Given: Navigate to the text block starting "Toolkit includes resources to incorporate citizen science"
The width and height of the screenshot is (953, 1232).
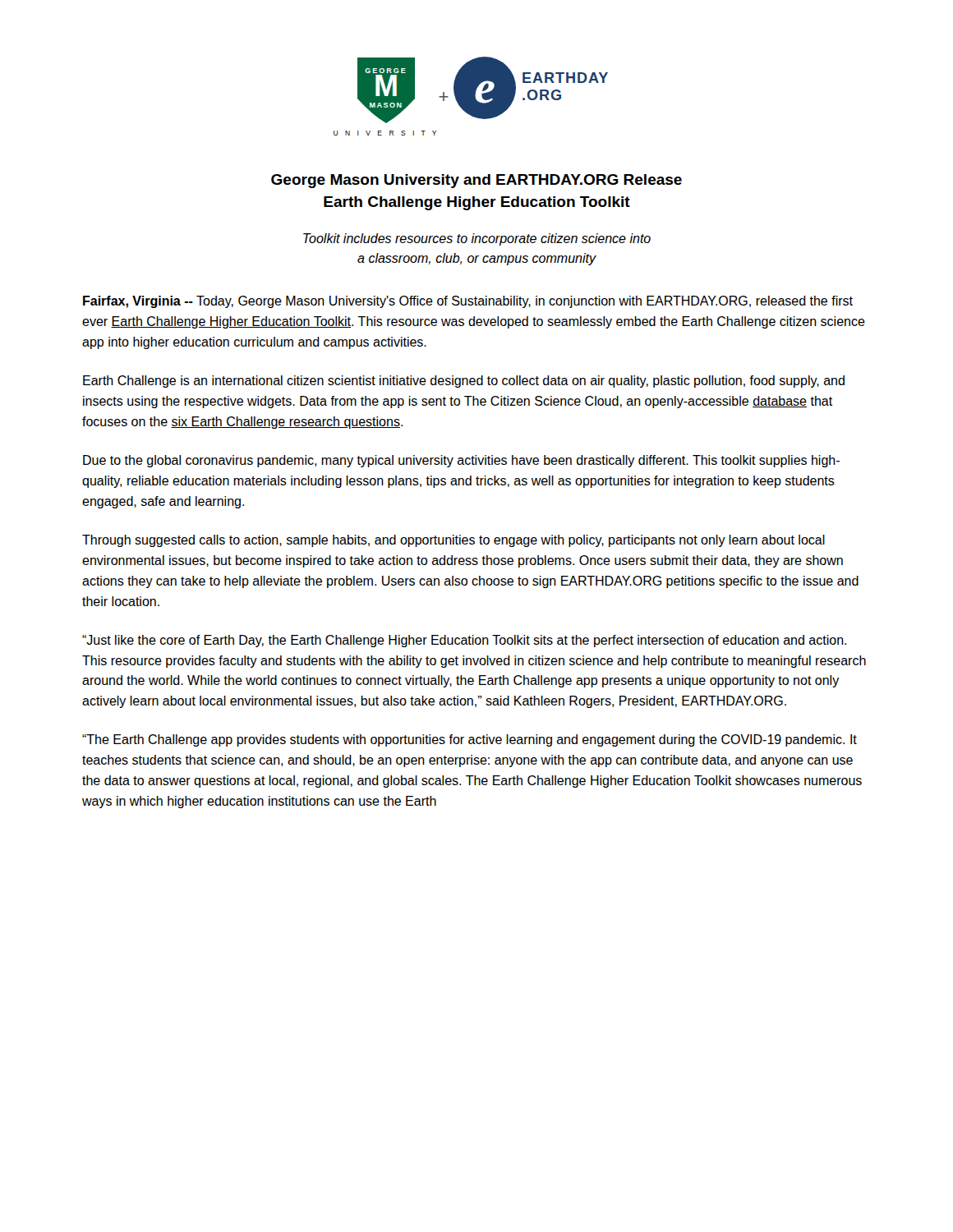Looking at the screenshot, I should [476, 249].
